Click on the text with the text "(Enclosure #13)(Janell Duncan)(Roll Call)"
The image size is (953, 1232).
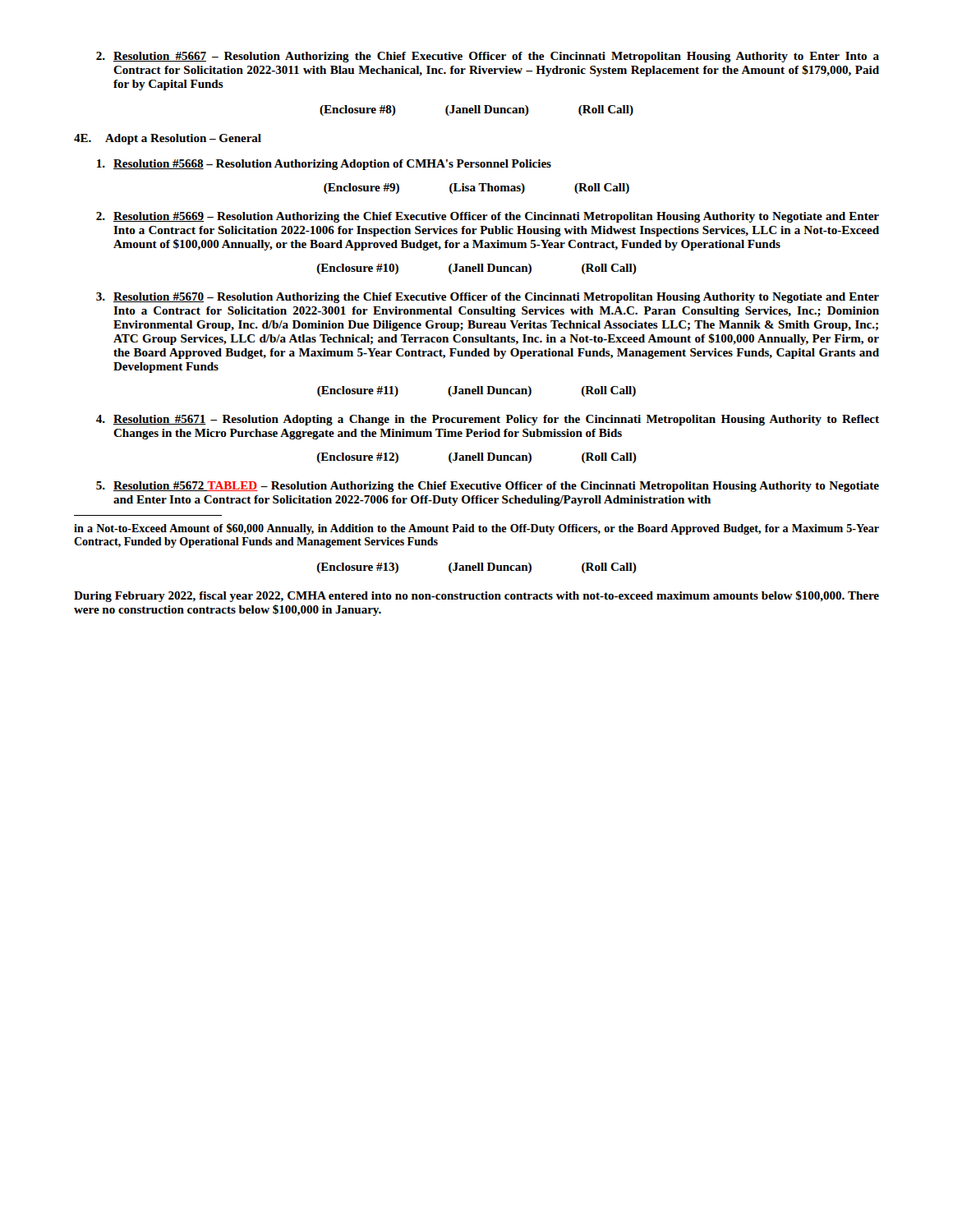[476, 567]
